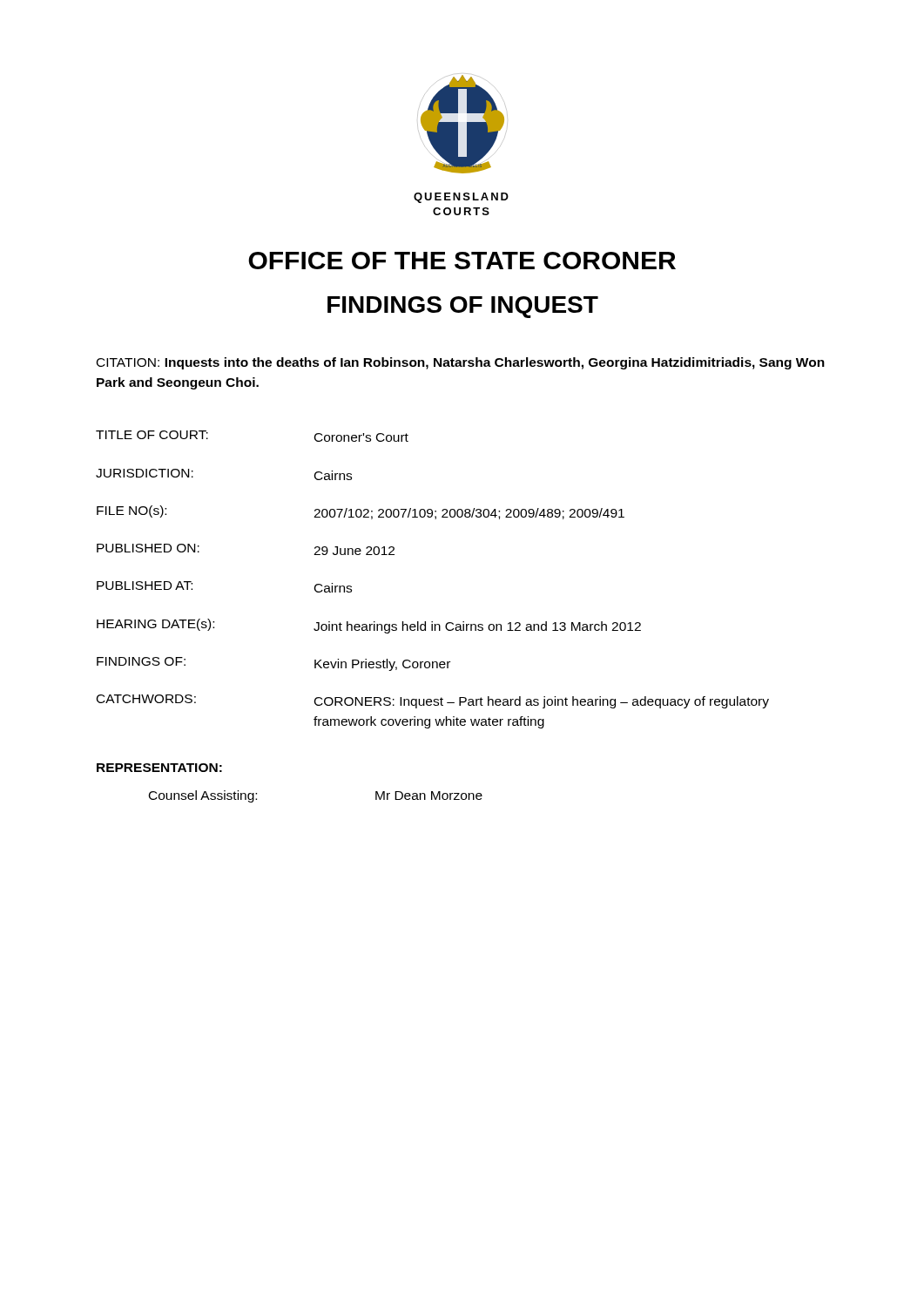Find the region starting "Counsel Assisting: Mr Dean Morzone"
The width and height of the screenshot is (924, 1307).
[x=488, y=795]
